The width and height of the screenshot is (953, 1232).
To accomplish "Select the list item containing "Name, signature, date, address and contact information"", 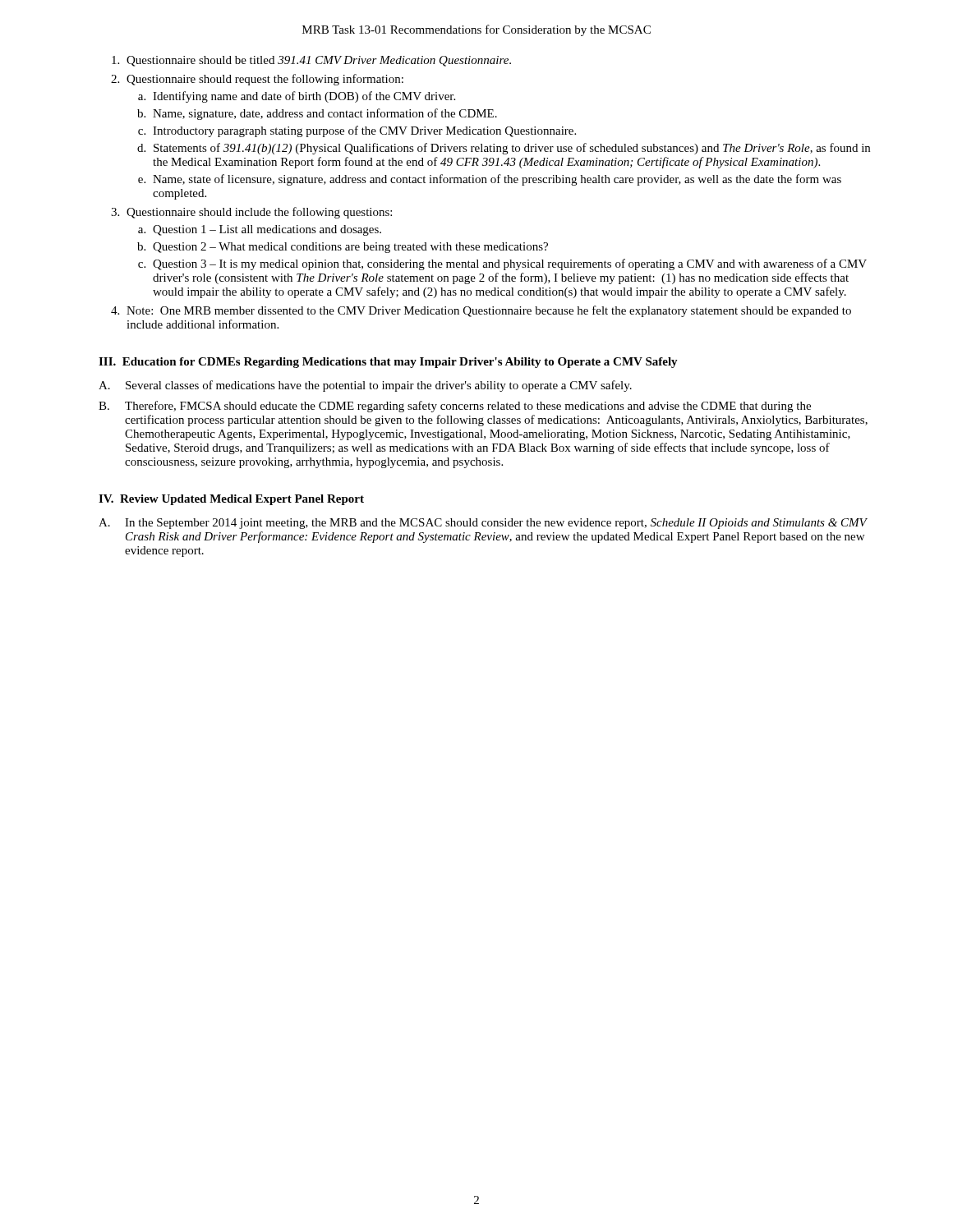I will coord(325,113).
